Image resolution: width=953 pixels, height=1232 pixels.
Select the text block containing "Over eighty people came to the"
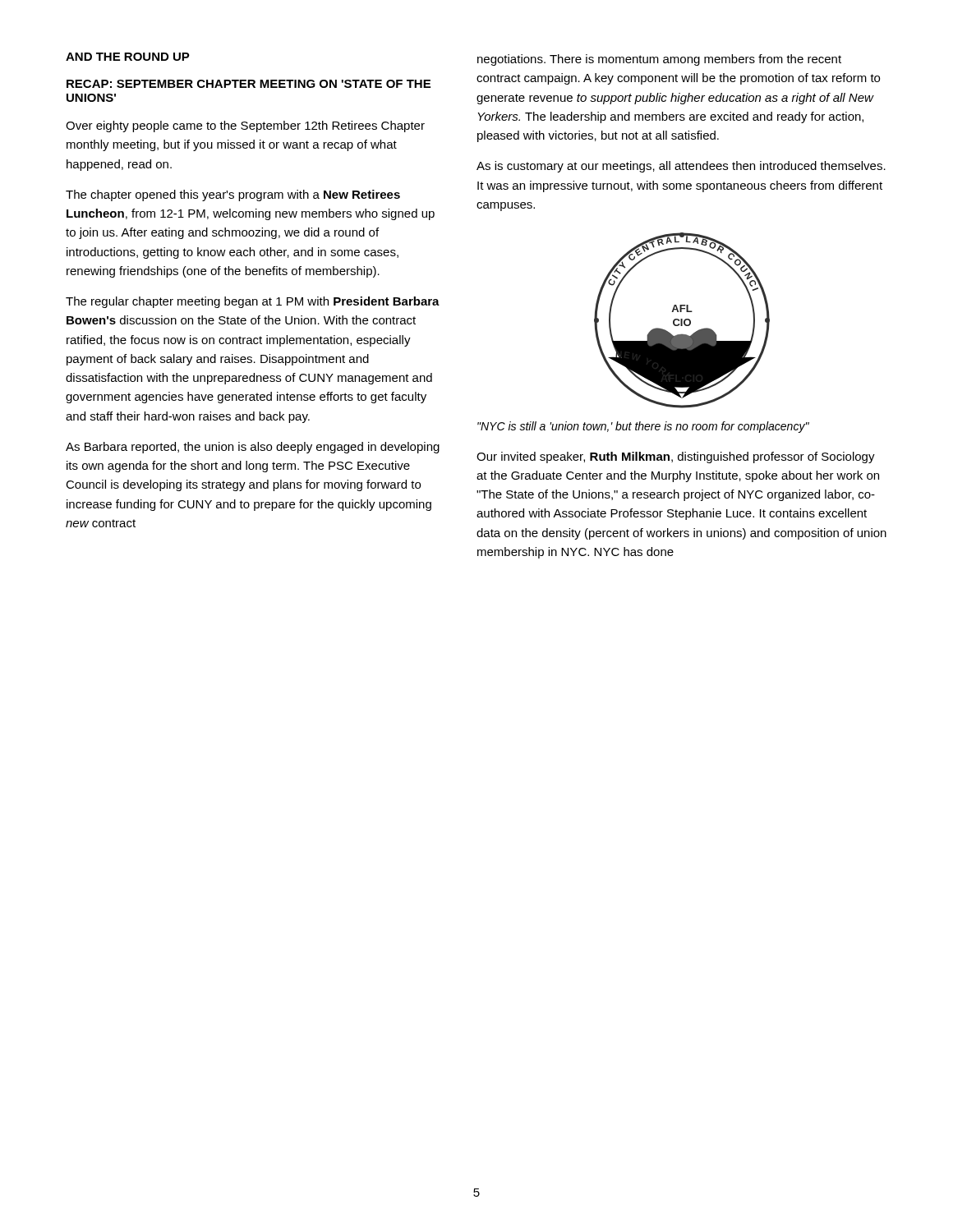tap(245, 144)
